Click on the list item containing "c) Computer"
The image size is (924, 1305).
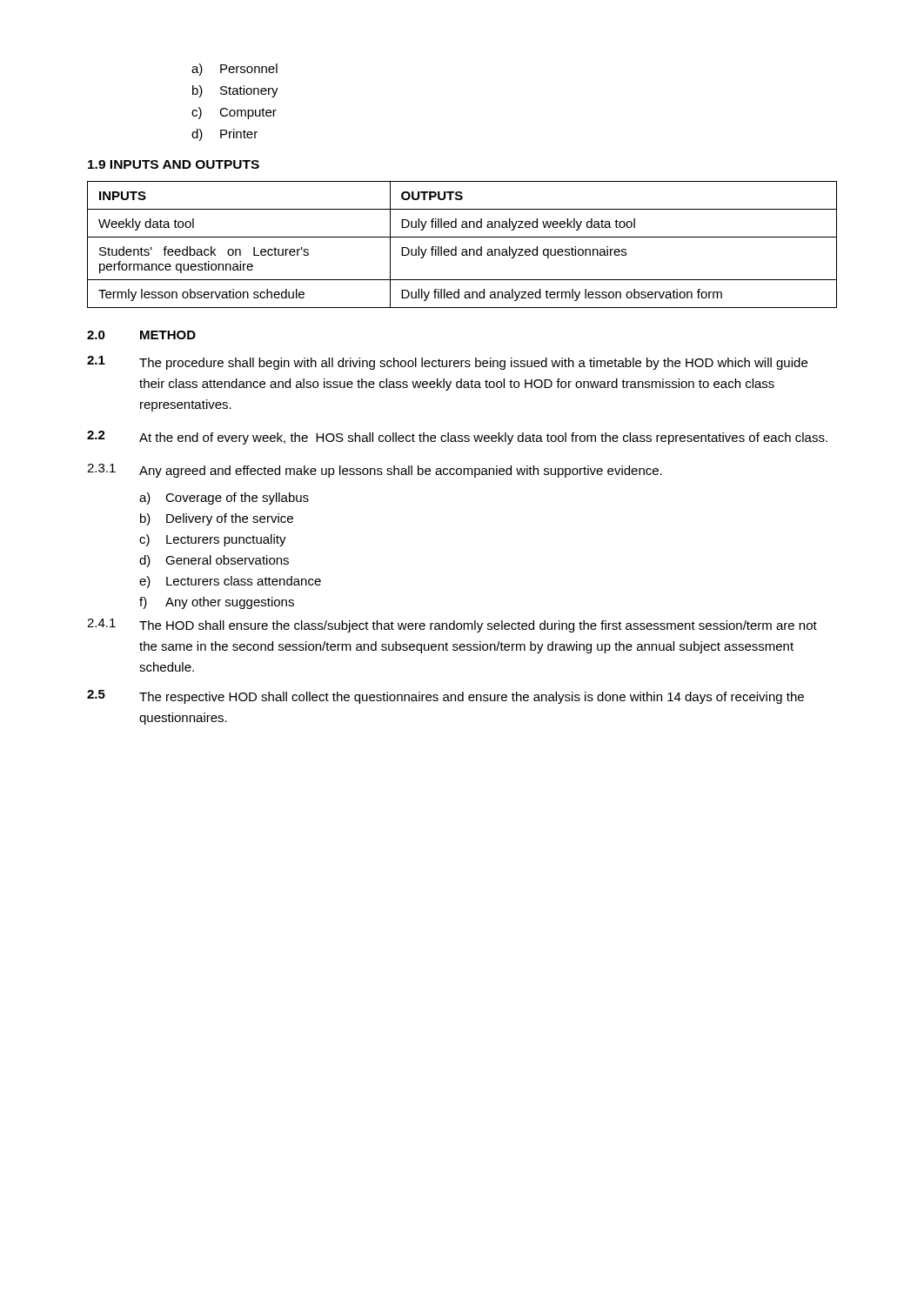point(234,112)
